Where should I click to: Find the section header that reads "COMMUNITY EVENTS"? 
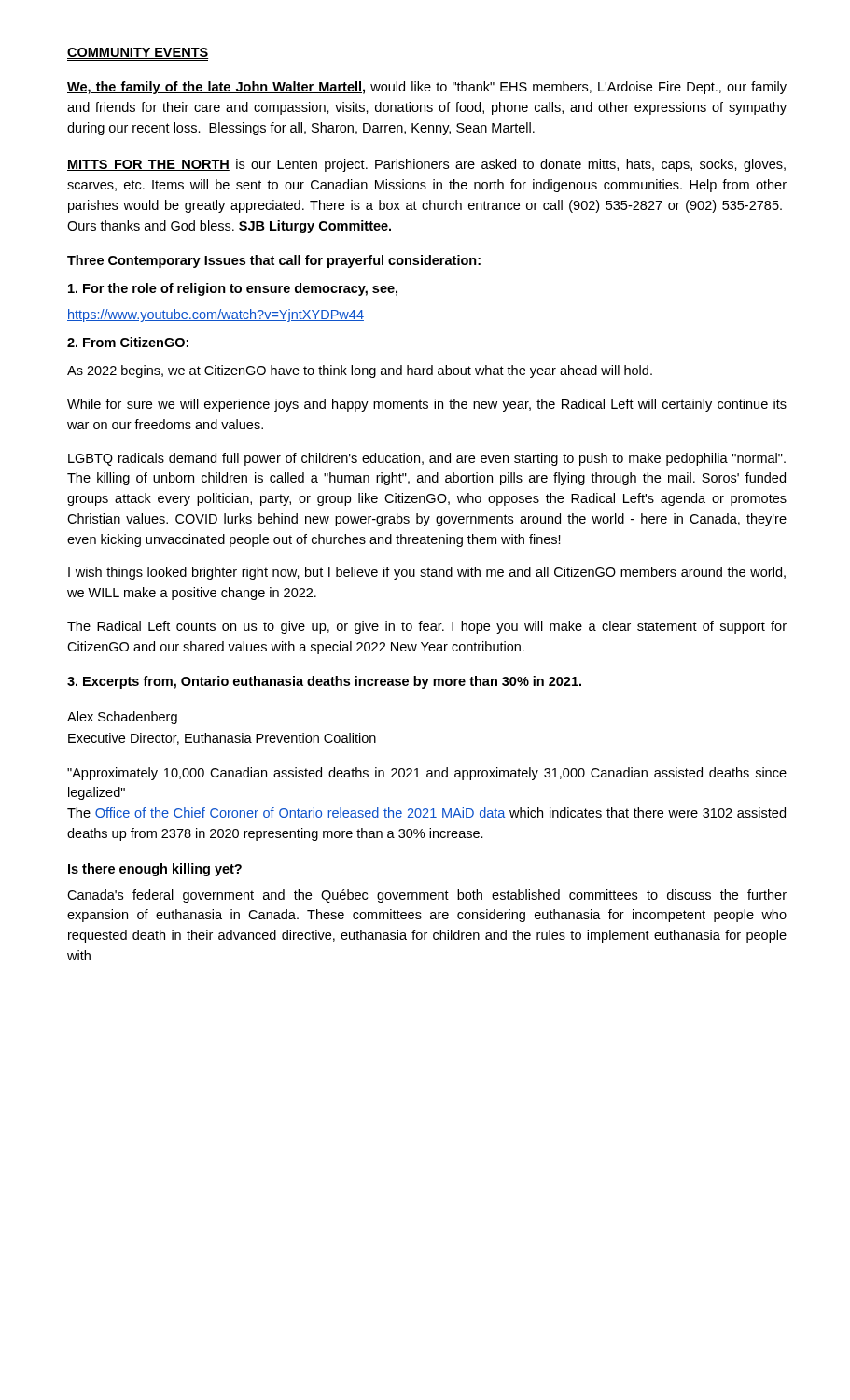[x=138, y=52]
